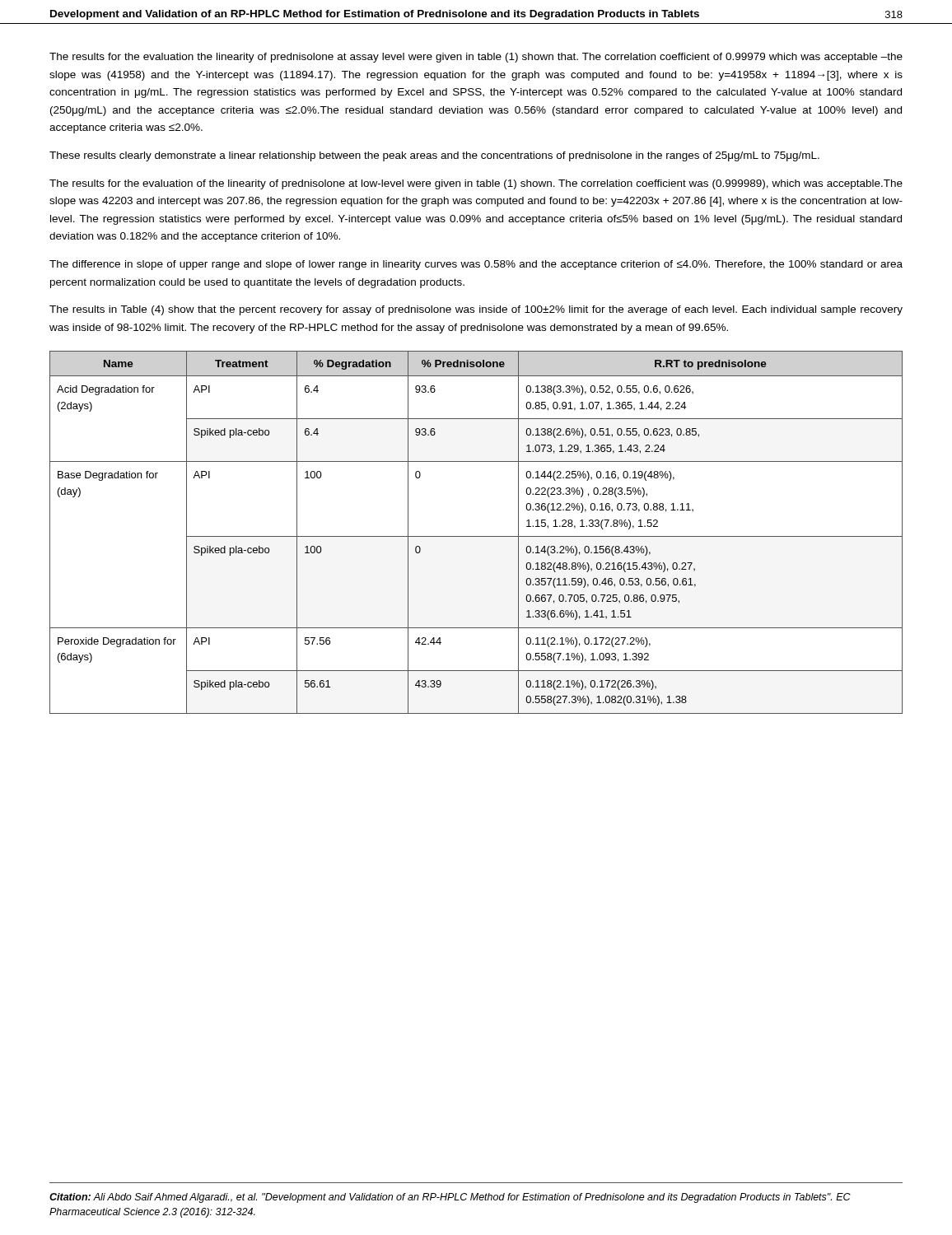Viewport: 952px width, 1235px height.
Task: Locate the region starting "The difference in slope of upper"
Action: click(476, 273)
